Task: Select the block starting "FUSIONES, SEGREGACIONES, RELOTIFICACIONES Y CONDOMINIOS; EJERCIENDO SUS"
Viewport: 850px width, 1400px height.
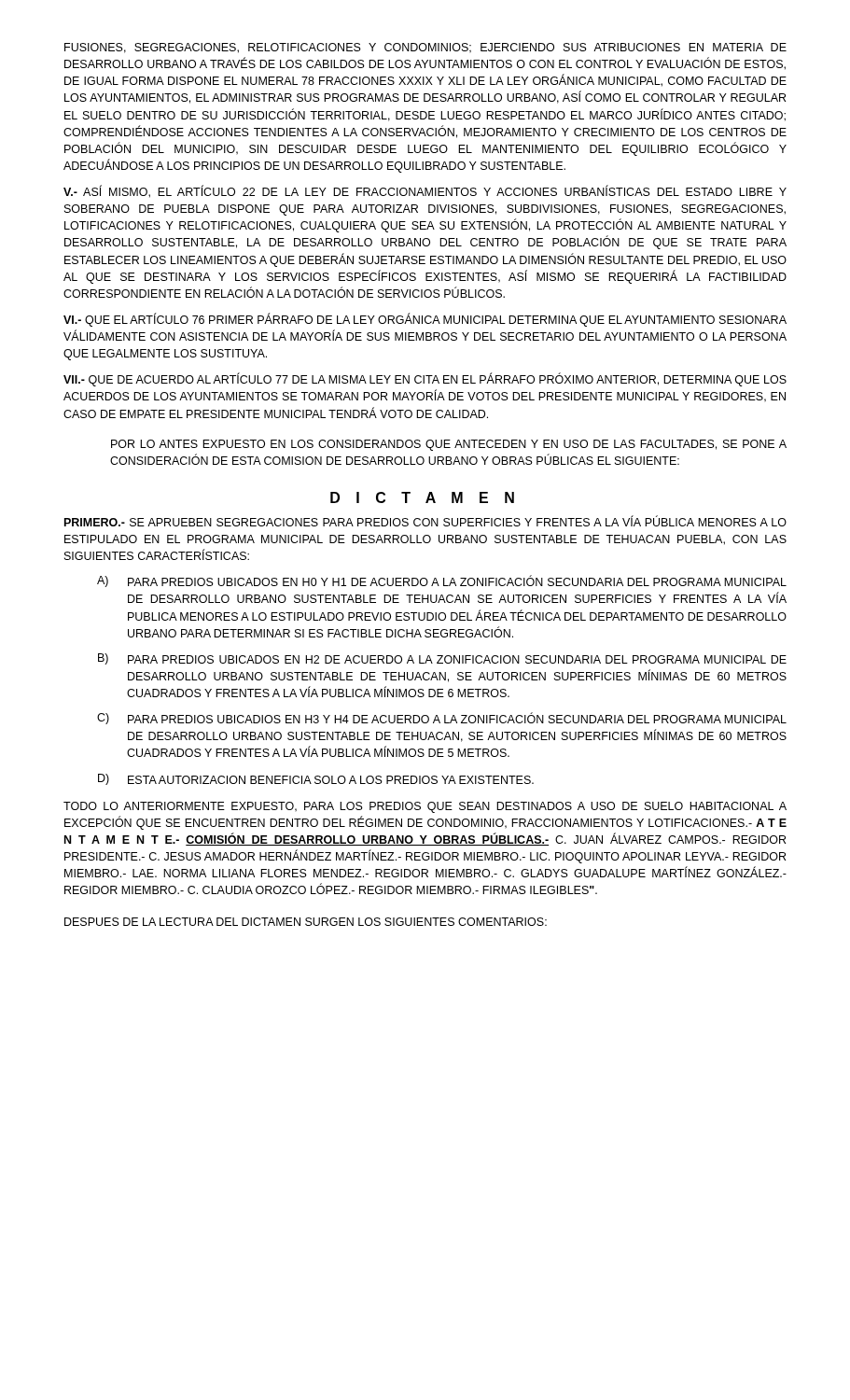Action: pyautogui.click(x=425, y=107)
